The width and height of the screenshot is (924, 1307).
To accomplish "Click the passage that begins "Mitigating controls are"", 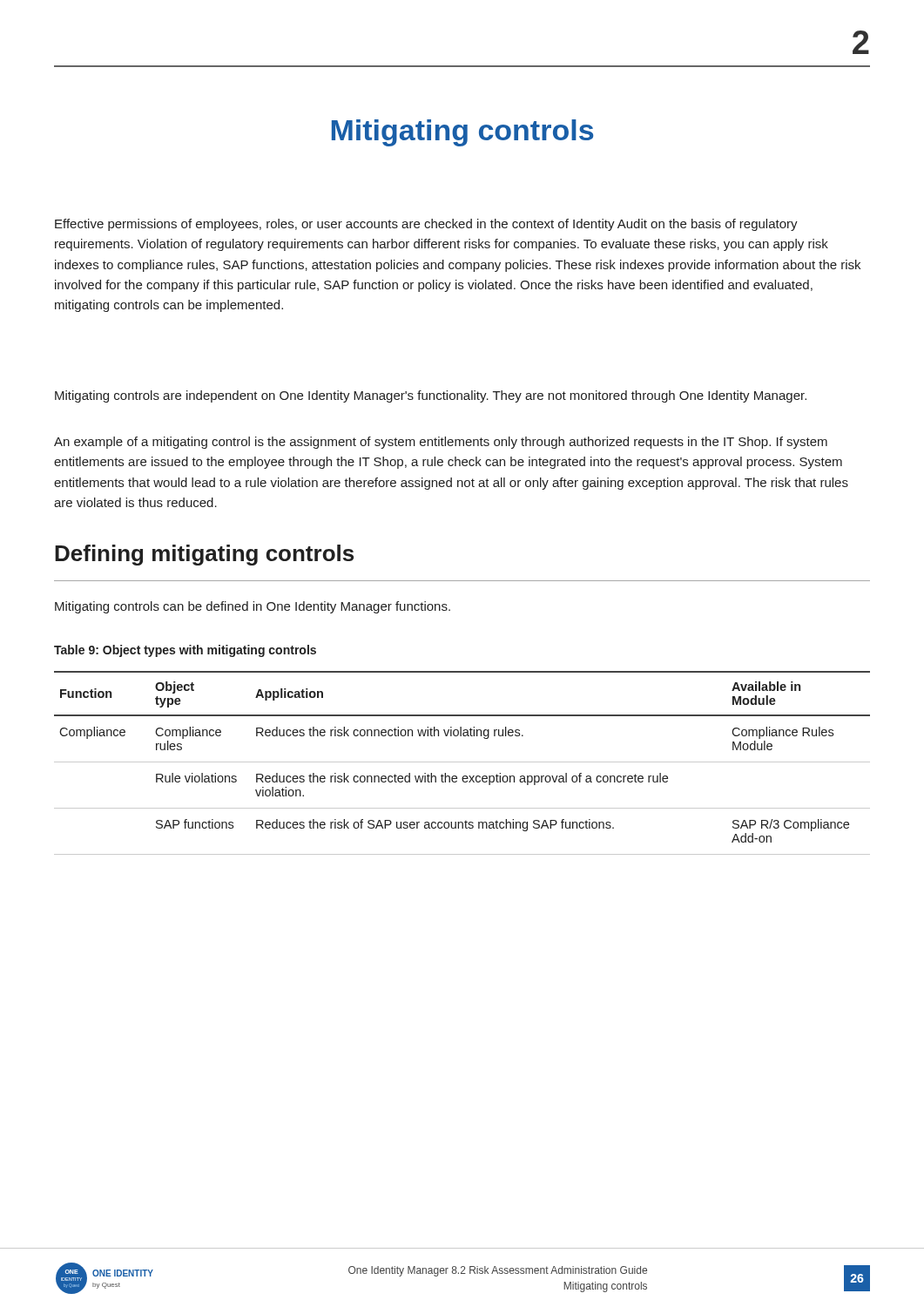I will tap(431, 395).
